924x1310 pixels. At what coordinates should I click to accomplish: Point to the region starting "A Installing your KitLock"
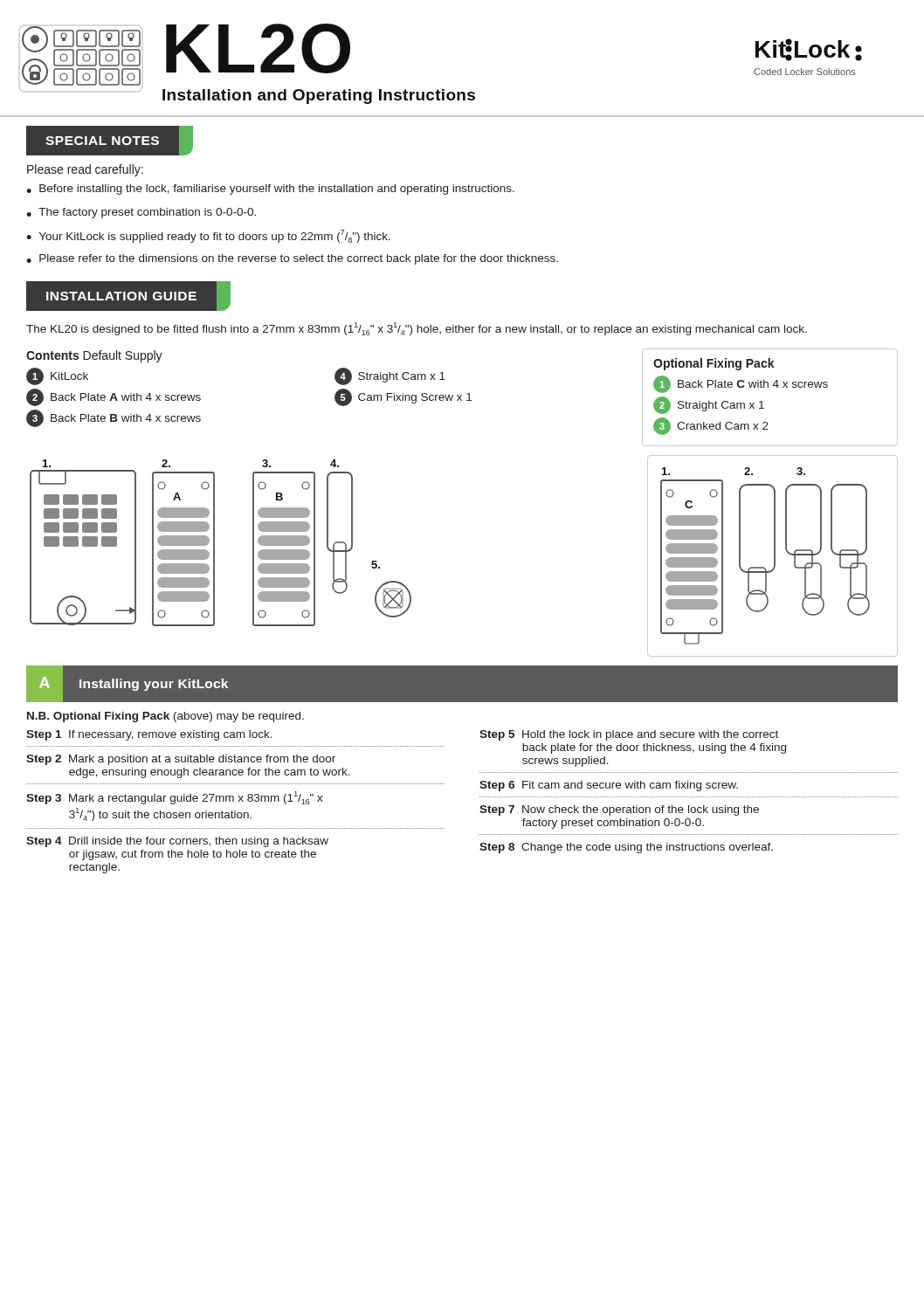tap(135, 684)
